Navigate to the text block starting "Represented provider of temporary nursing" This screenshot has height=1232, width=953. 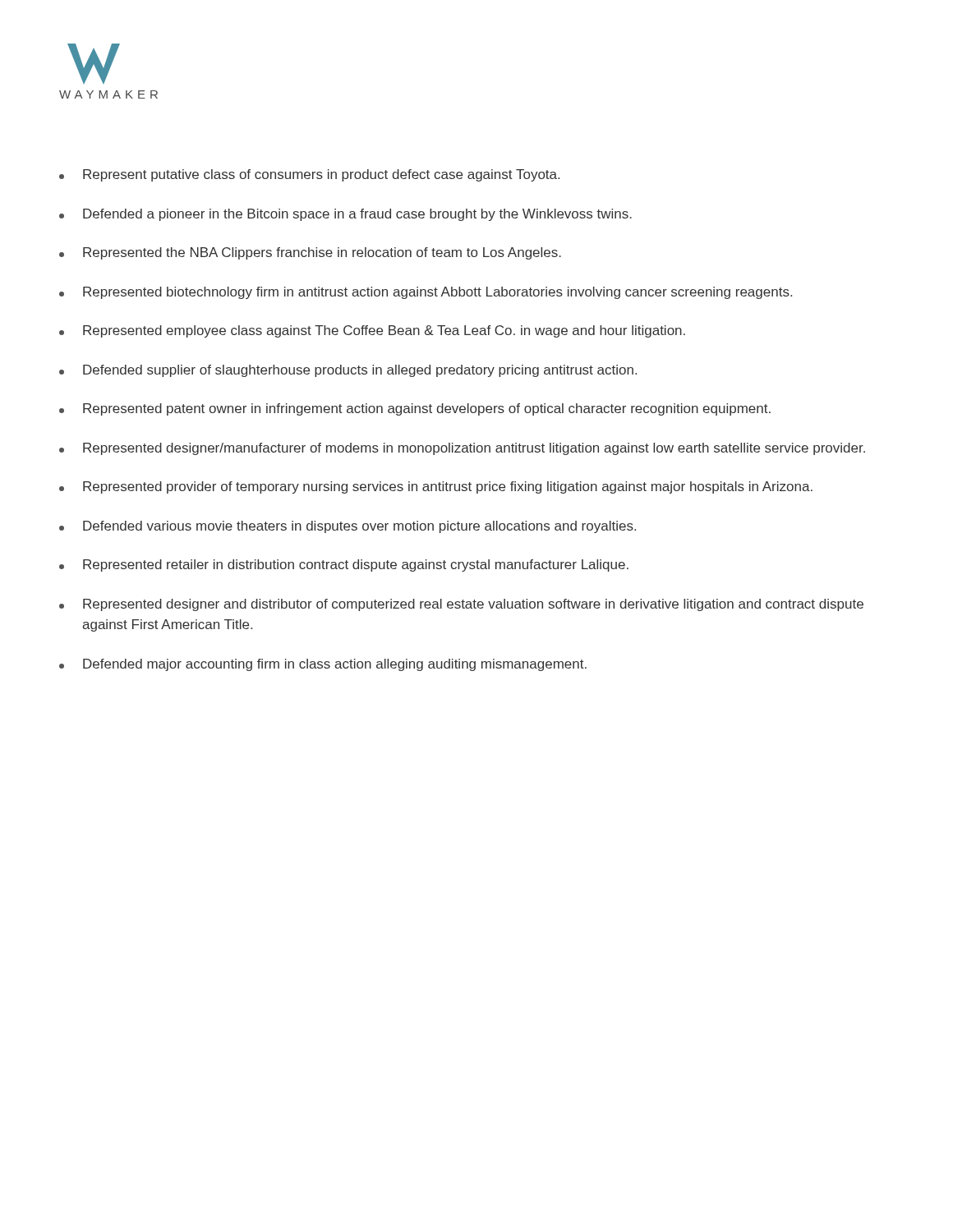(465, 487)
